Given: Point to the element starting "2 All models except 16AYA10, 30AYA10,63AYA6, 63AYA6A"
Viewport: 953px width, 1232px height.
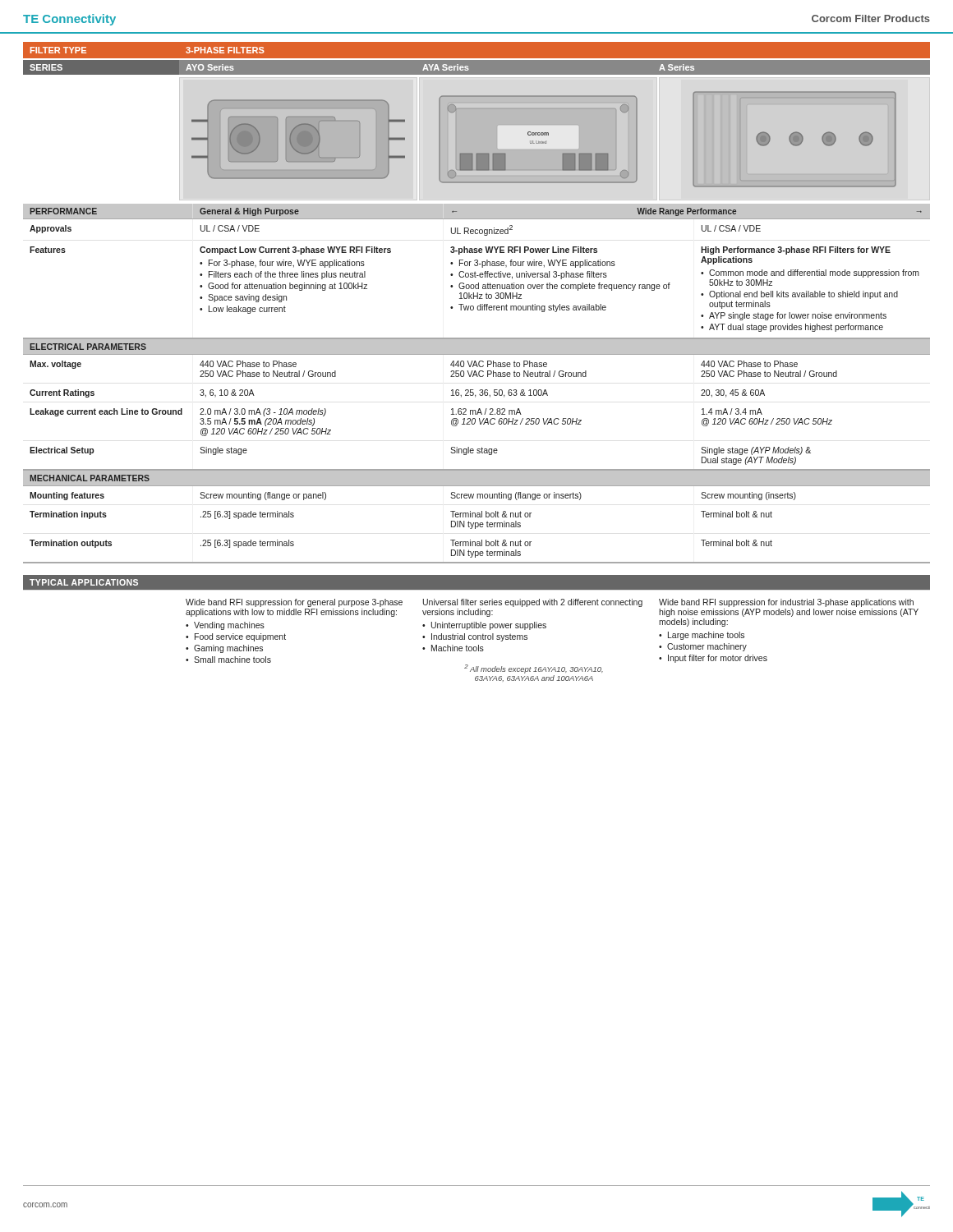Looking at the screenshot, I should pos(534,672).
